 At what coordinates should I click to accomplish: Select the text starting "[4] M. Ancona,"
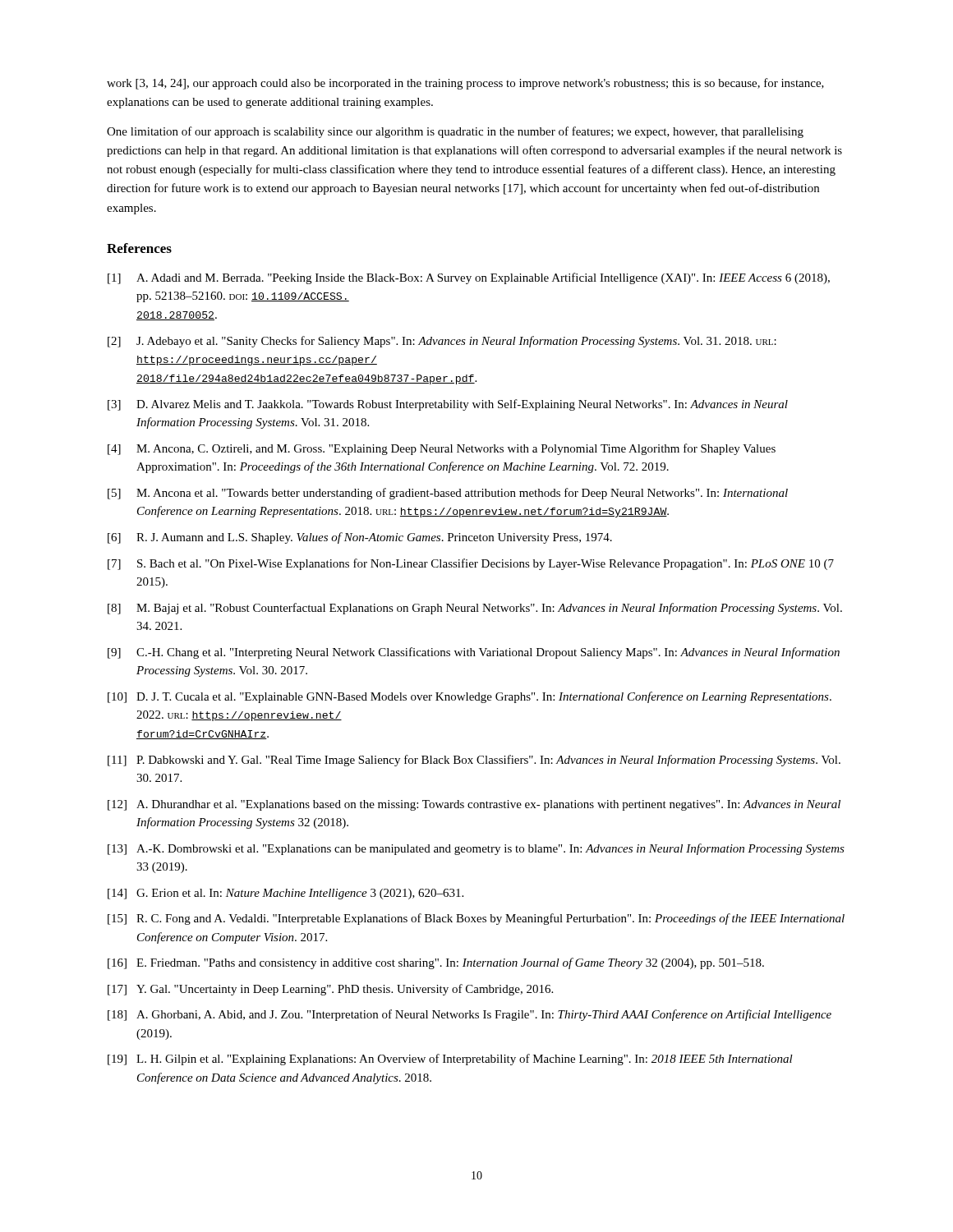476,458
